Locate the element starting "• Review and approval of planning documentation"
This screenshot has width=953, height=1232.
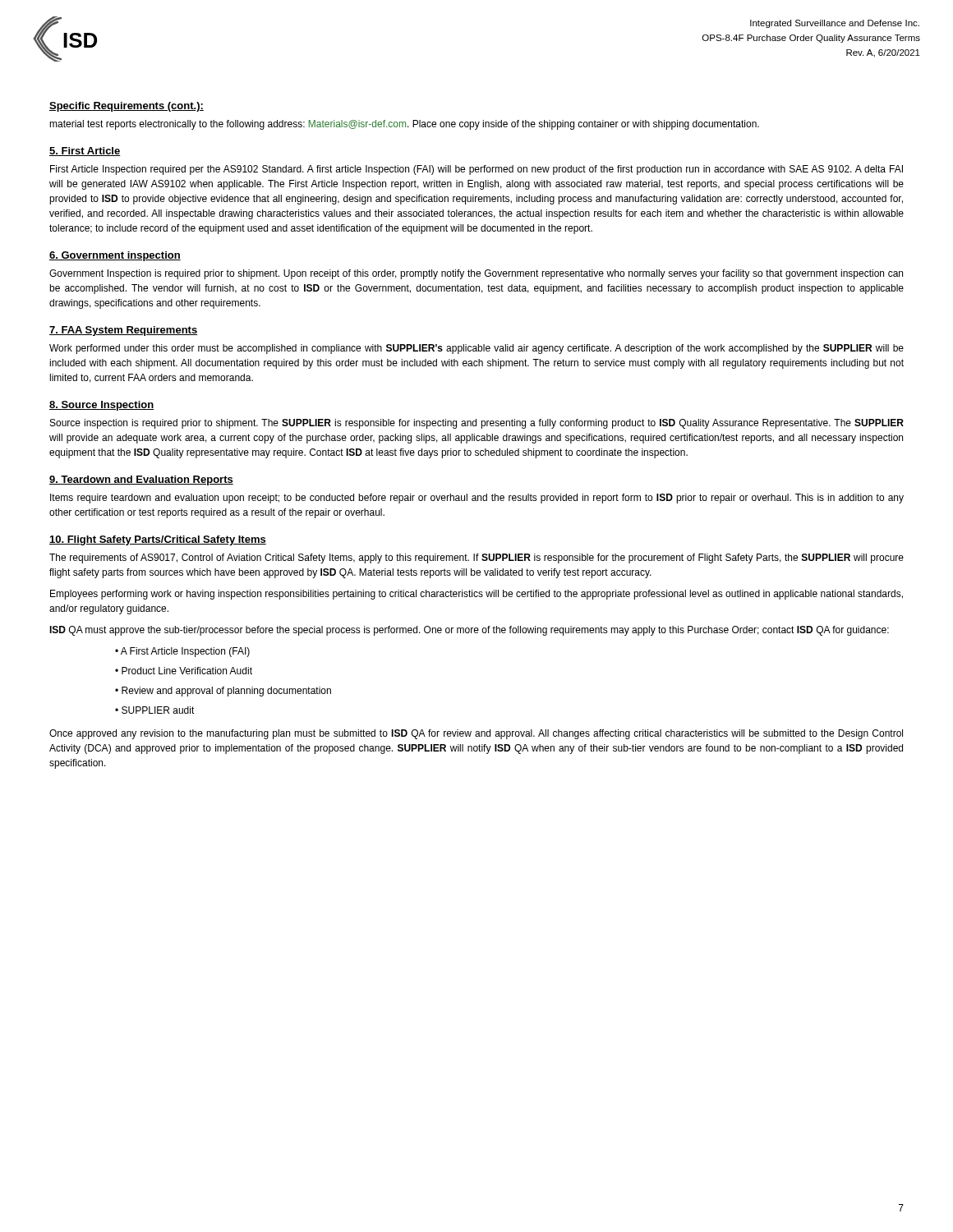point(223,691)
